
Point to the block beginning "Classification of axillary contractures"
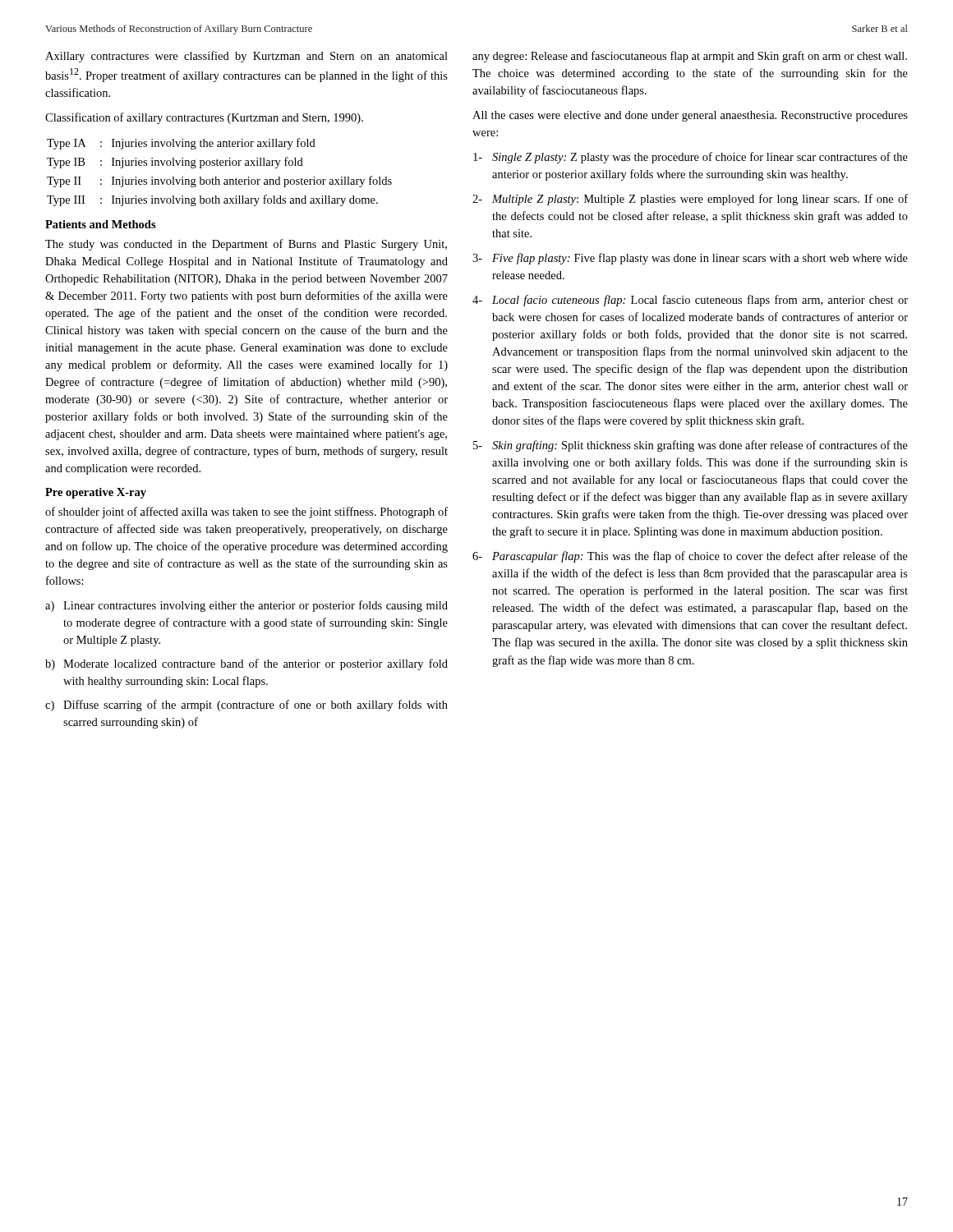[246, 118]
